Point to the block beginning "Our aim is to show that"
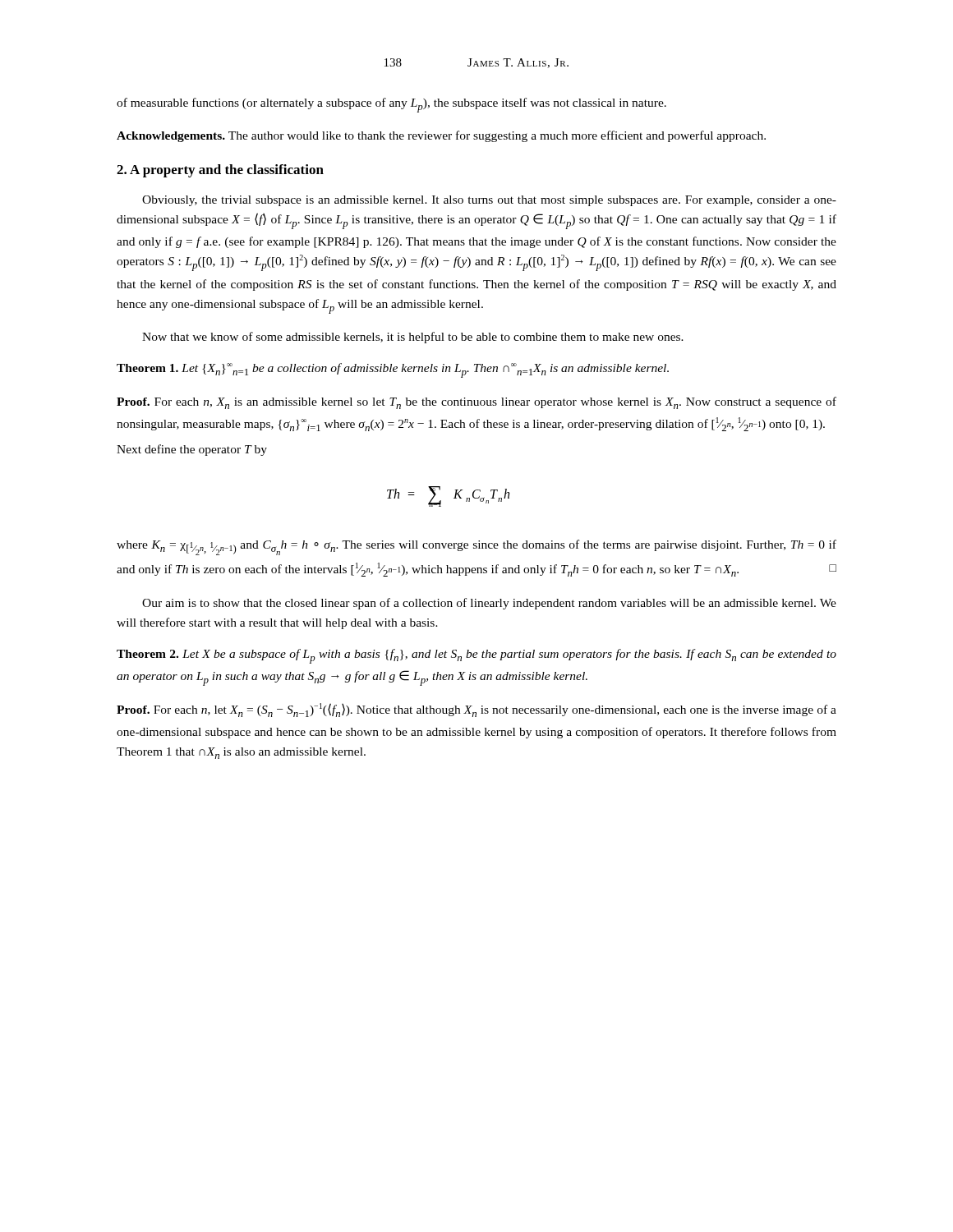953x1232 pixels. click(476, 613)
